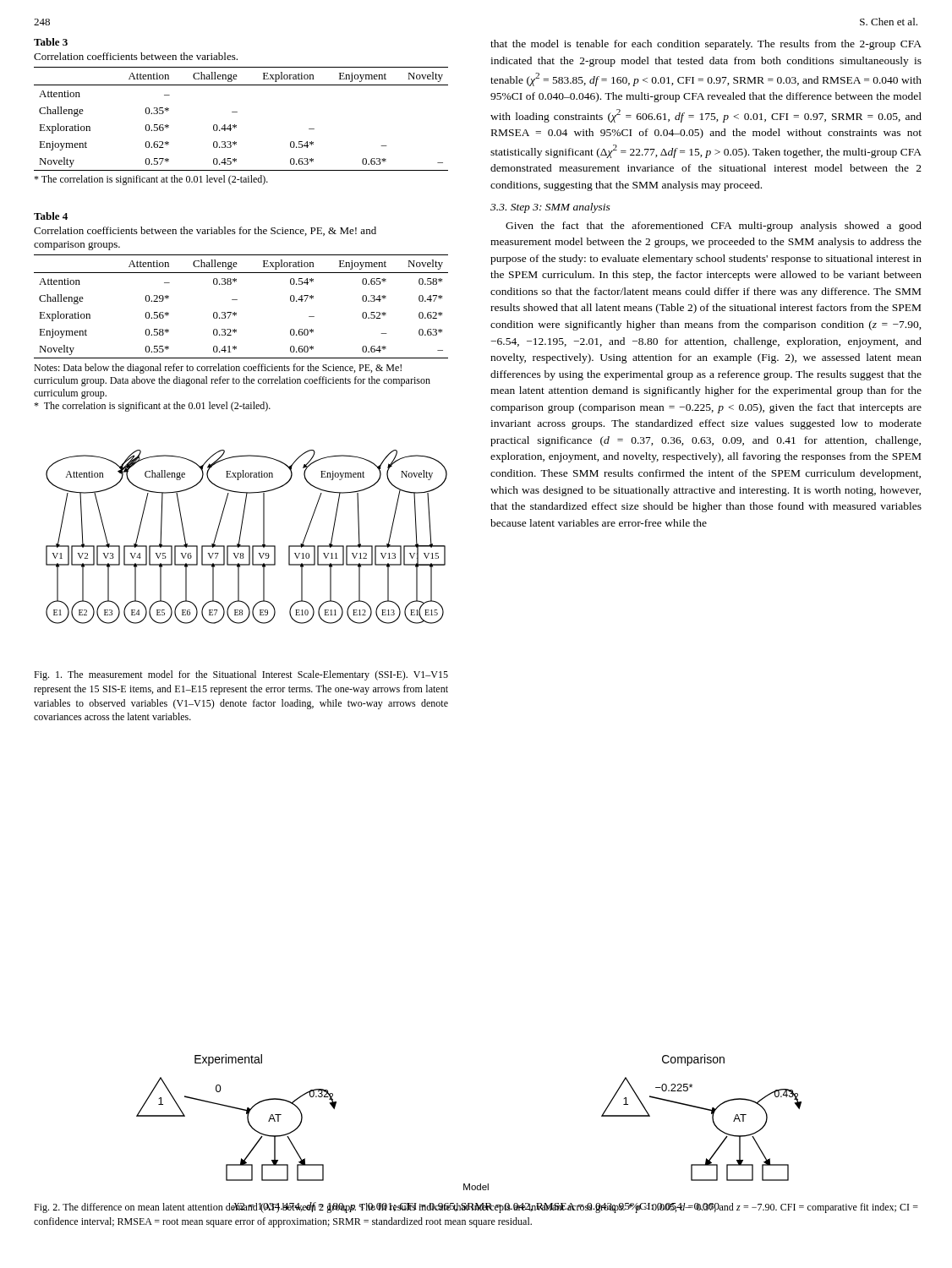
Task: Click on the footnote that reads "Notes: Data below the"
Action: tap(232, 387)
